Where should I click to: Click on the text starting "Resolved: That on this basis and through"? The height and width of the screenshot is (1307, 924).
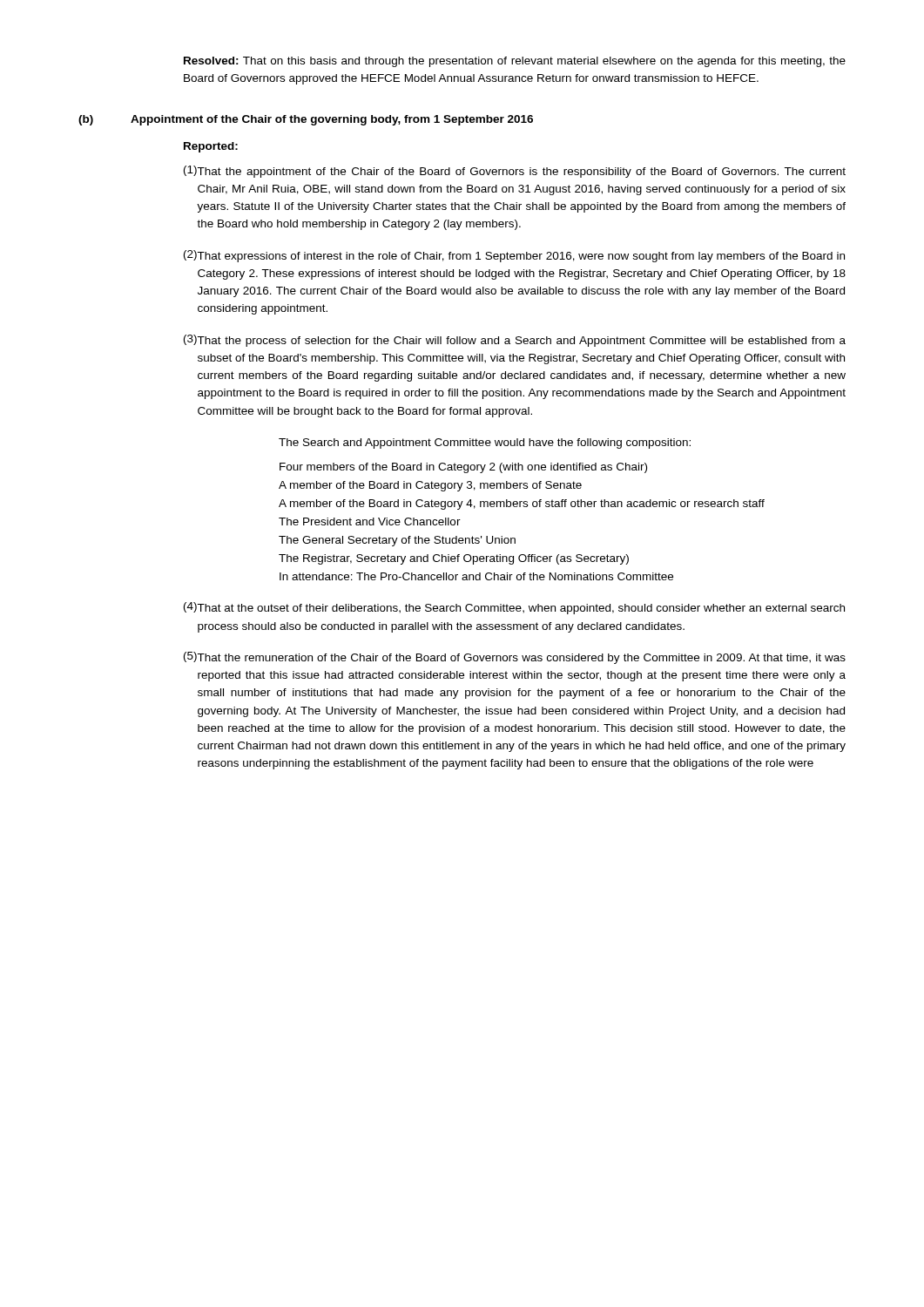[514, 69]
